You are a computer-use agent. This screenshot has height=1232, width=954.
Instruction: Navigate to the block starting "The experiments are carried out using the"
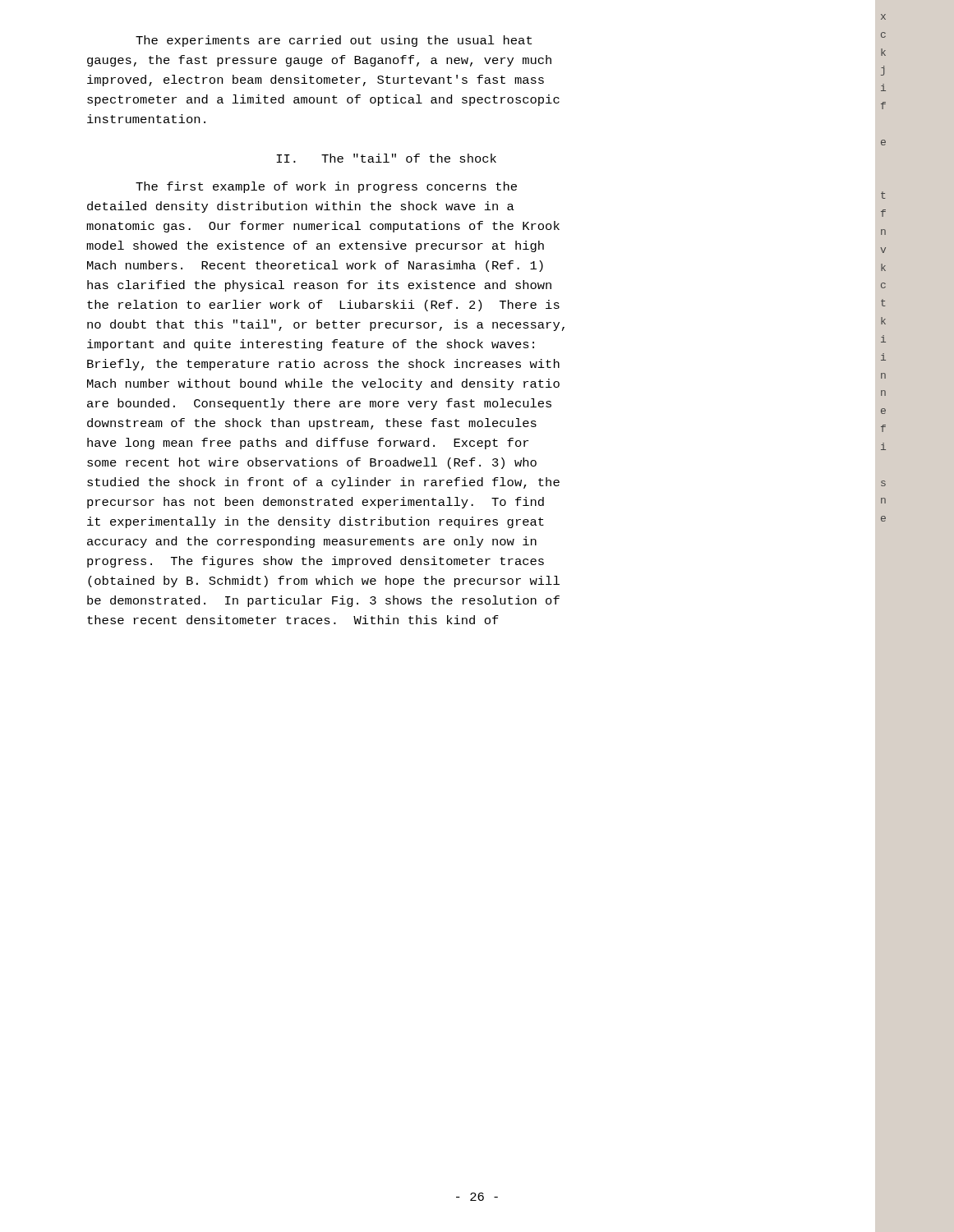[323, 81]
